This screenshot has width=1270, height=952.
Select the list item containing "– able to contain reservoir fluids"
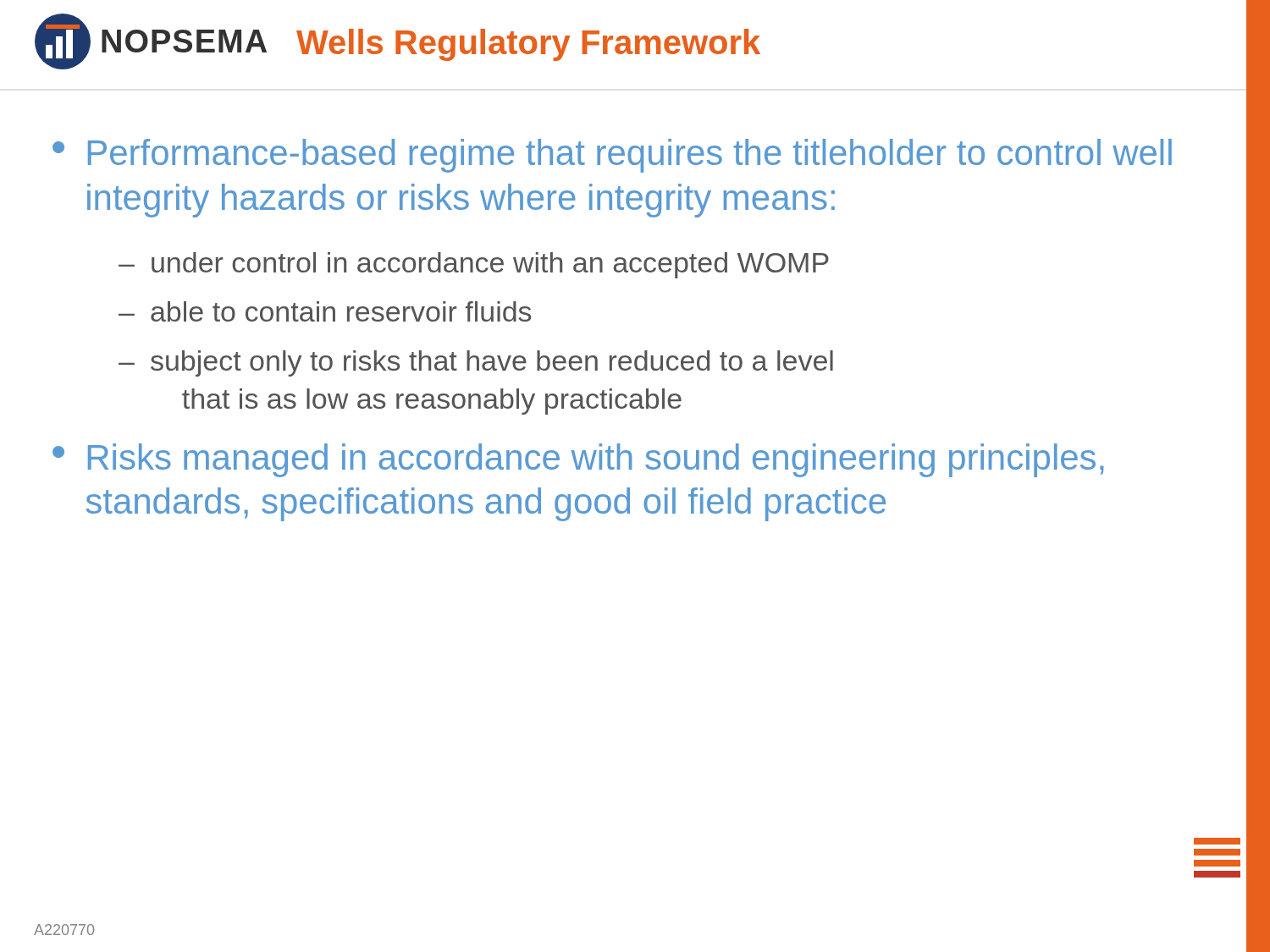click(x=325, y=312)
